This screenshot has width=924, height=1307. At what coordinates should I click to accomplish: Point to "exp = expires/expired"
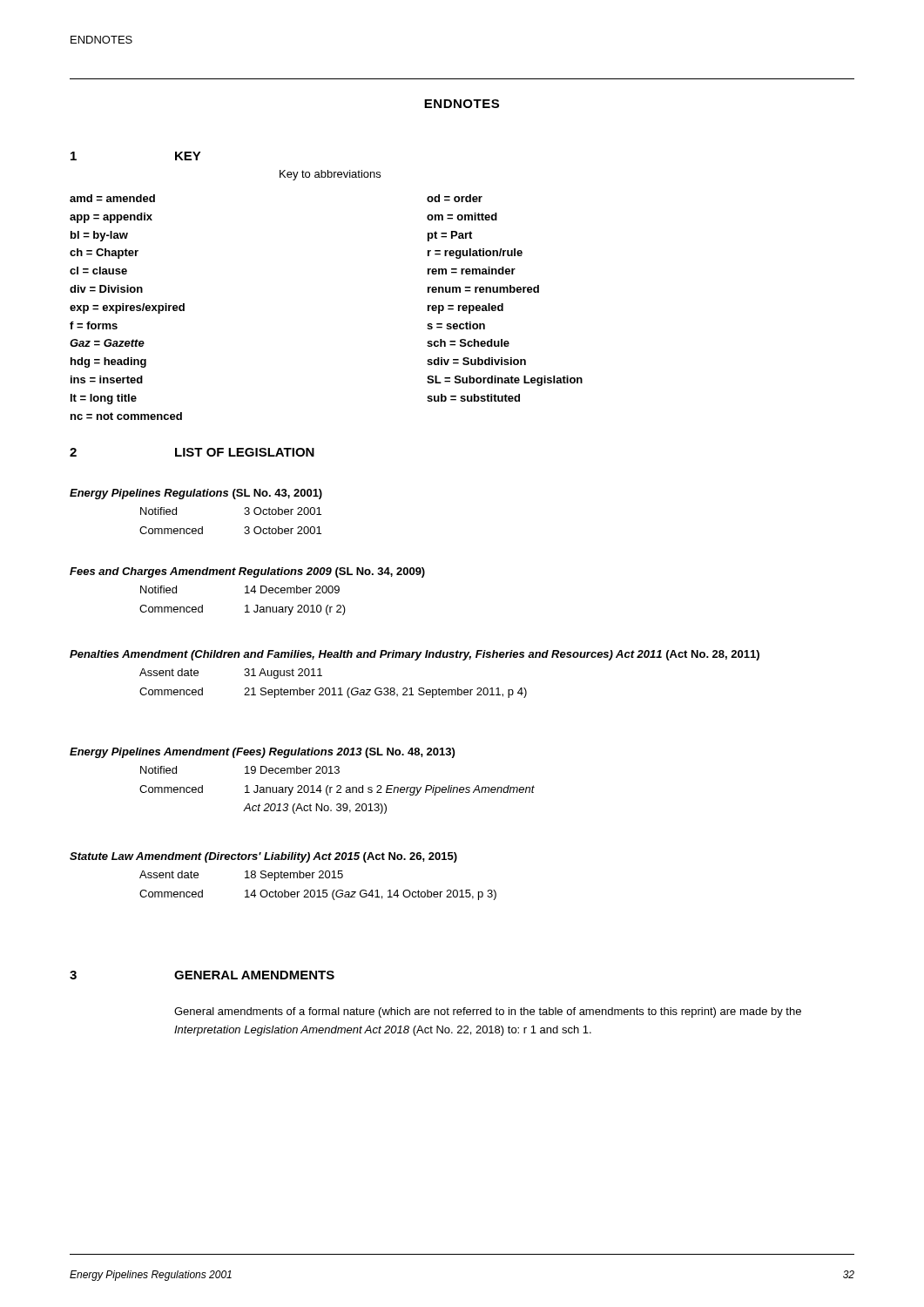[x=127, y=307]
